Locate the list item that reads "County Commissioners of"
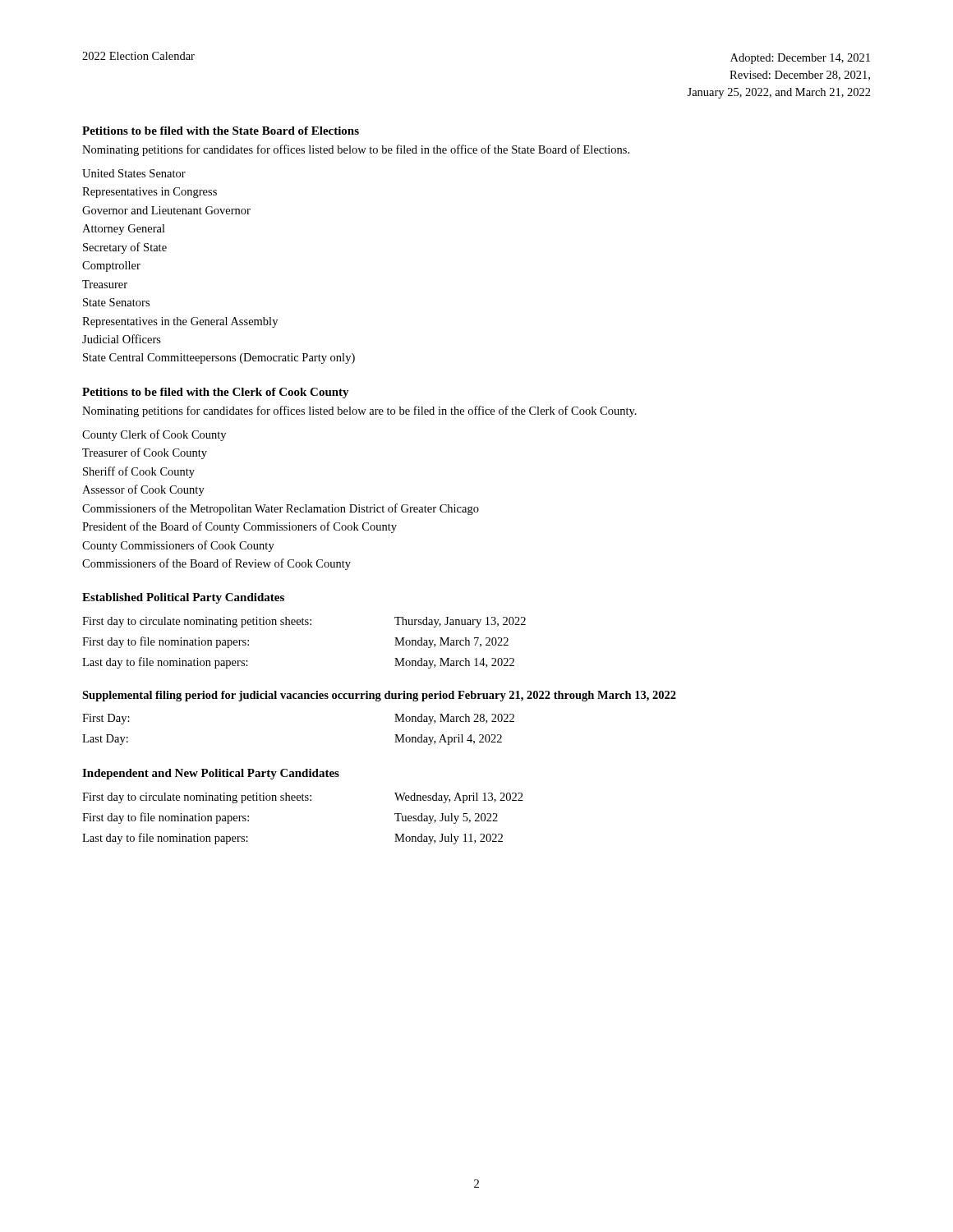 click(x=178, y=545)
